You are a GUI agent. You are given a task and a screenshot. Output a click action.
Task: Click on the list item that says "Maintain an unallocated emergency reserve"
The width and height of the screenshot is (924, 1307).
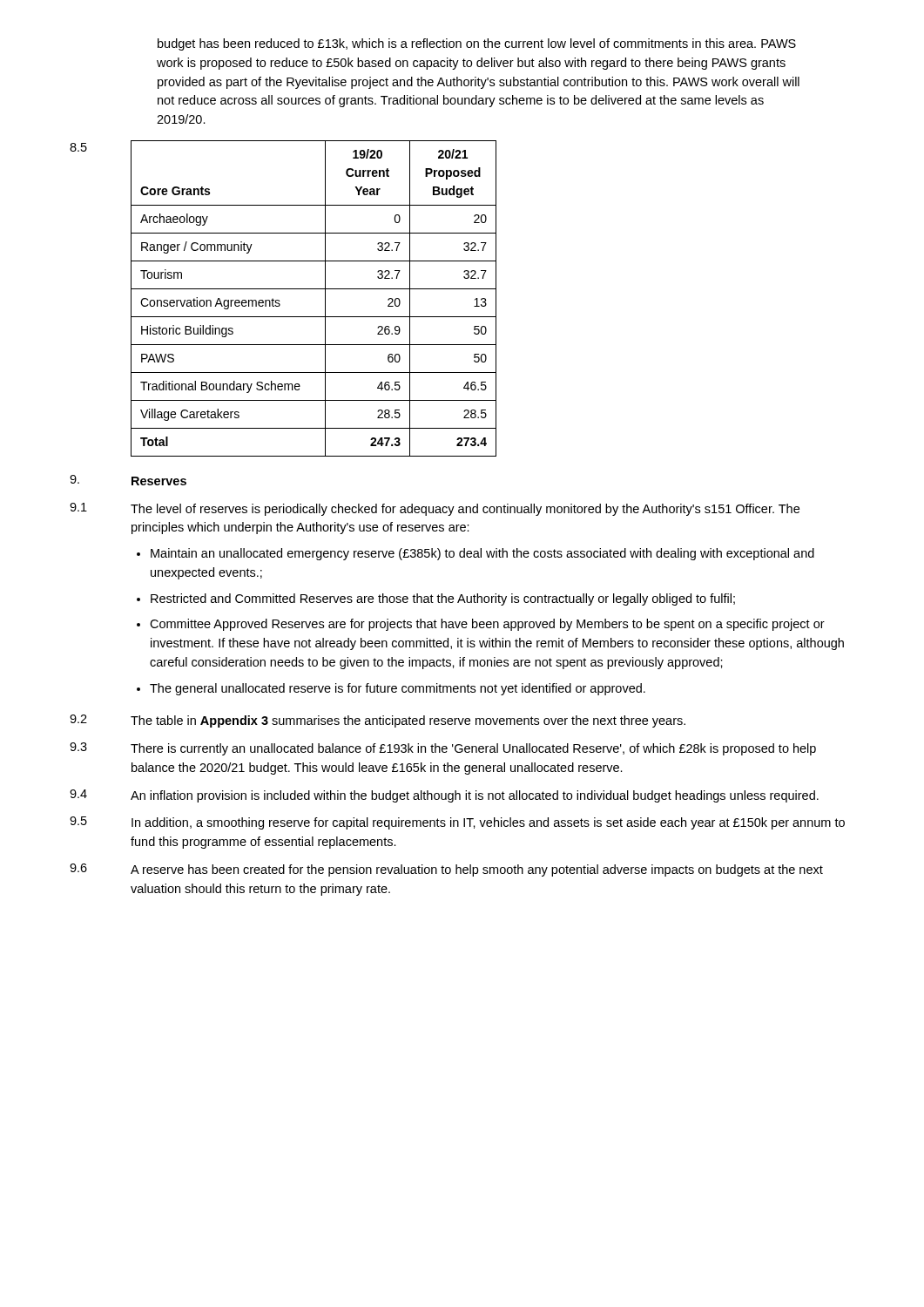(482, 563)
